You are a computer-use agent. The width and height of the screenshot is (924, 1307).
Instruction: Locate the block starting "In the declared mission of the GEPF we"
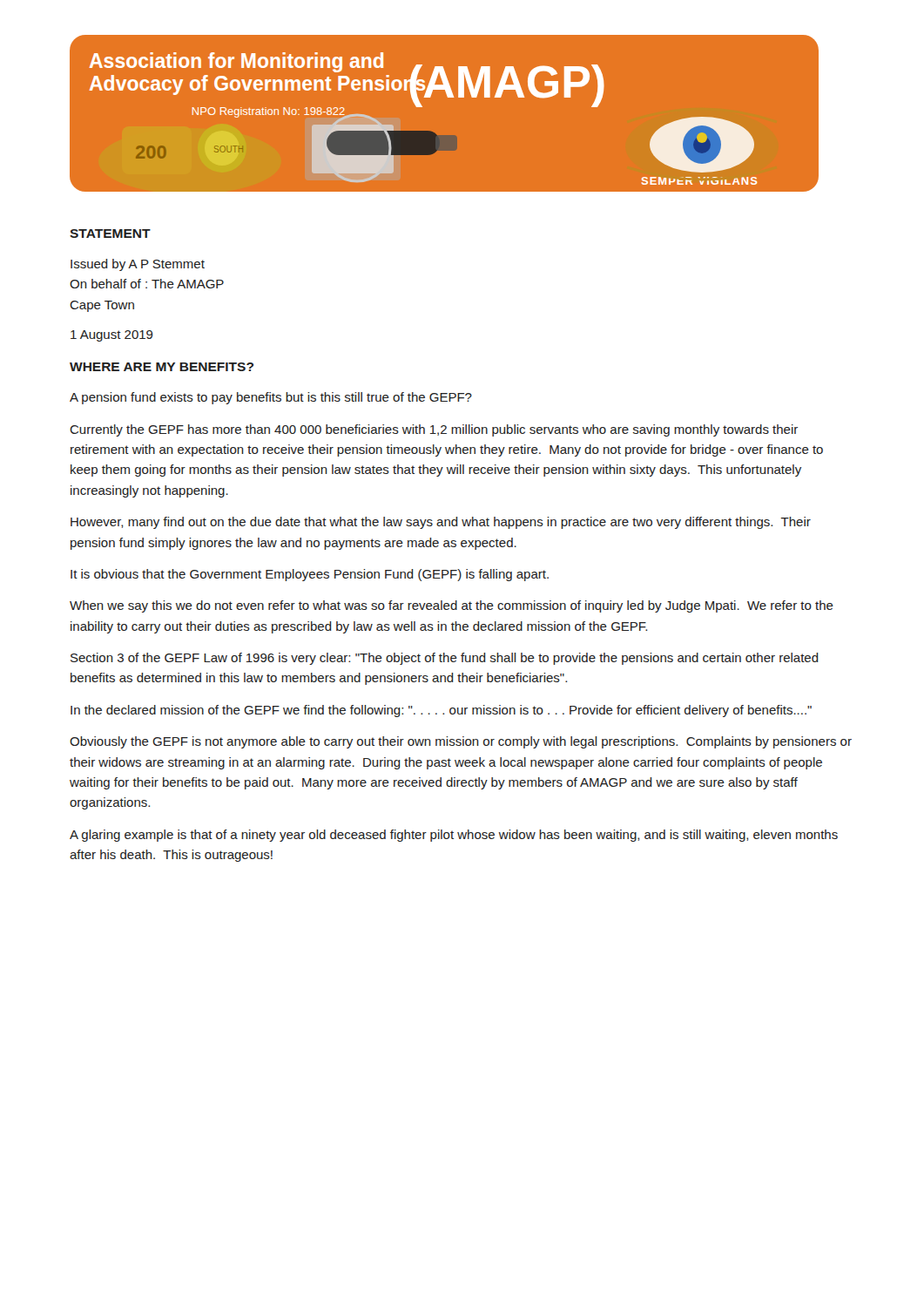pyautogui.click(x=441, y=710)
